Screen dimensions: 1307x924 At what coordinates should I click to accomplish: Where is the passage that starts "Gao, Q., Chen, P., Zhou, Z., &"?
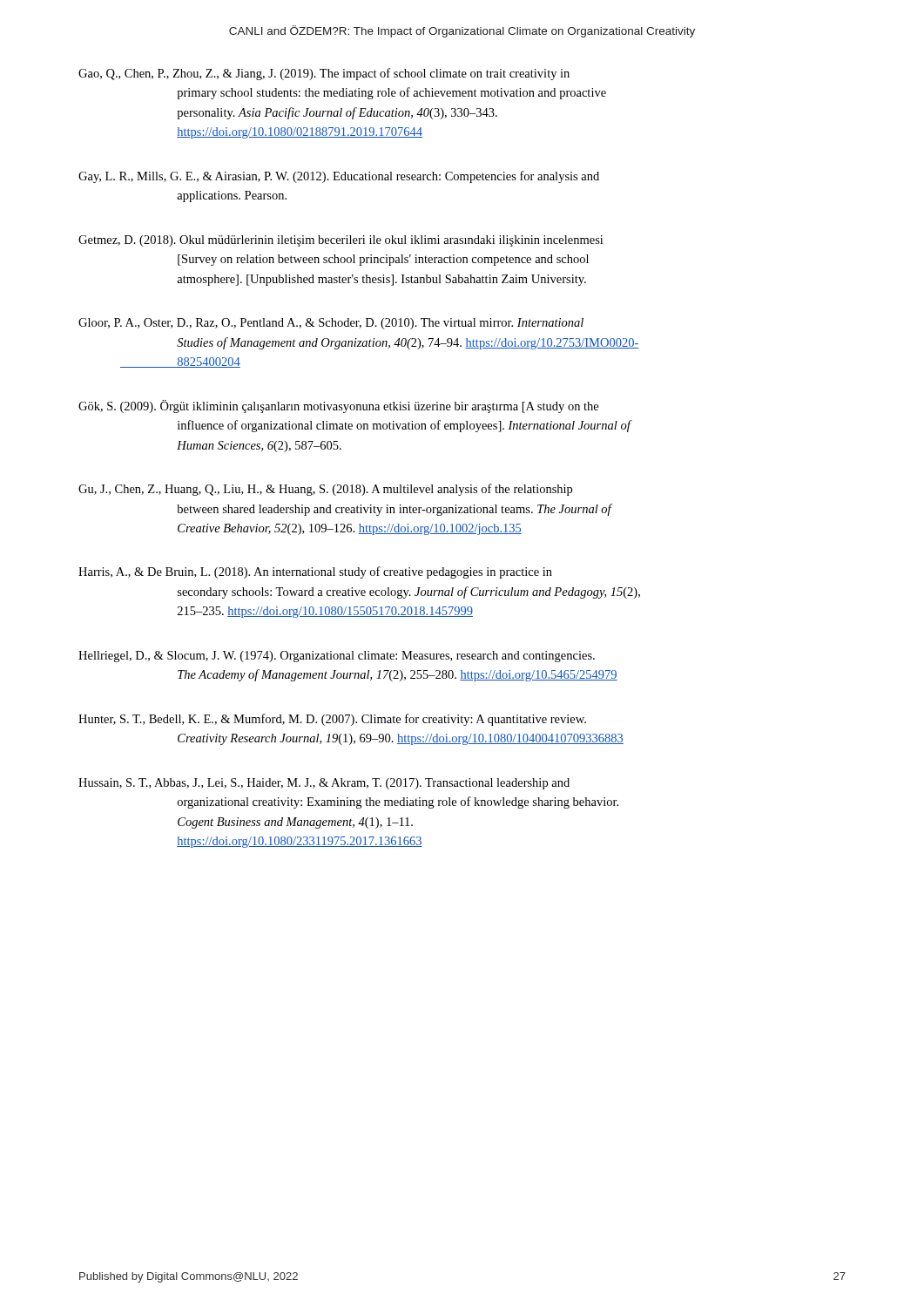pyautogui.click(x=342, y=103)
